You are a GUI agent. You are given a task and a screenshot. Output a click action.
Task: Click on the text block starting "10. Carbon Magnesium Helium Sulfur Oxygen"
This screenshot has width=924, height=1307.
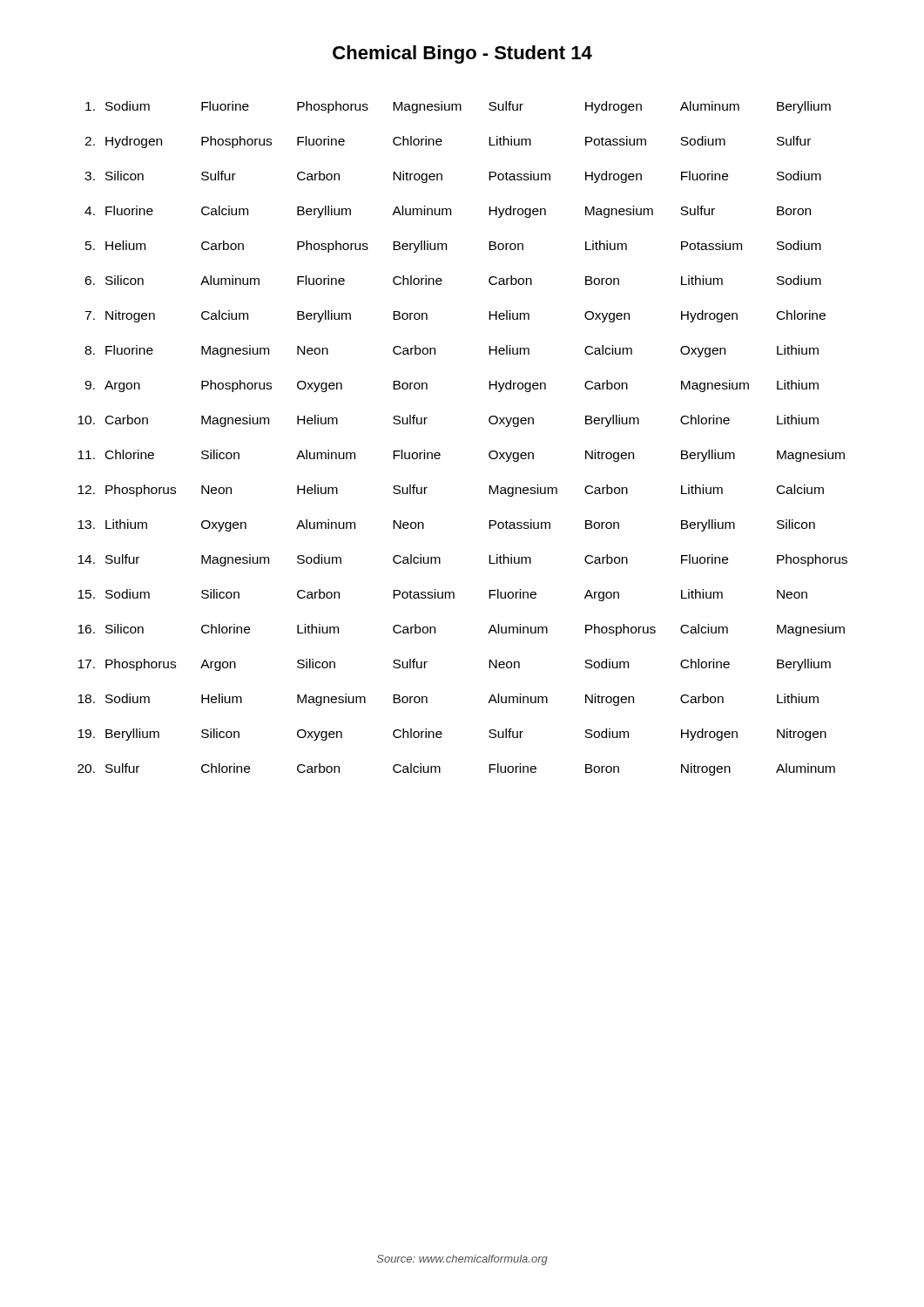tap(109, 423)
